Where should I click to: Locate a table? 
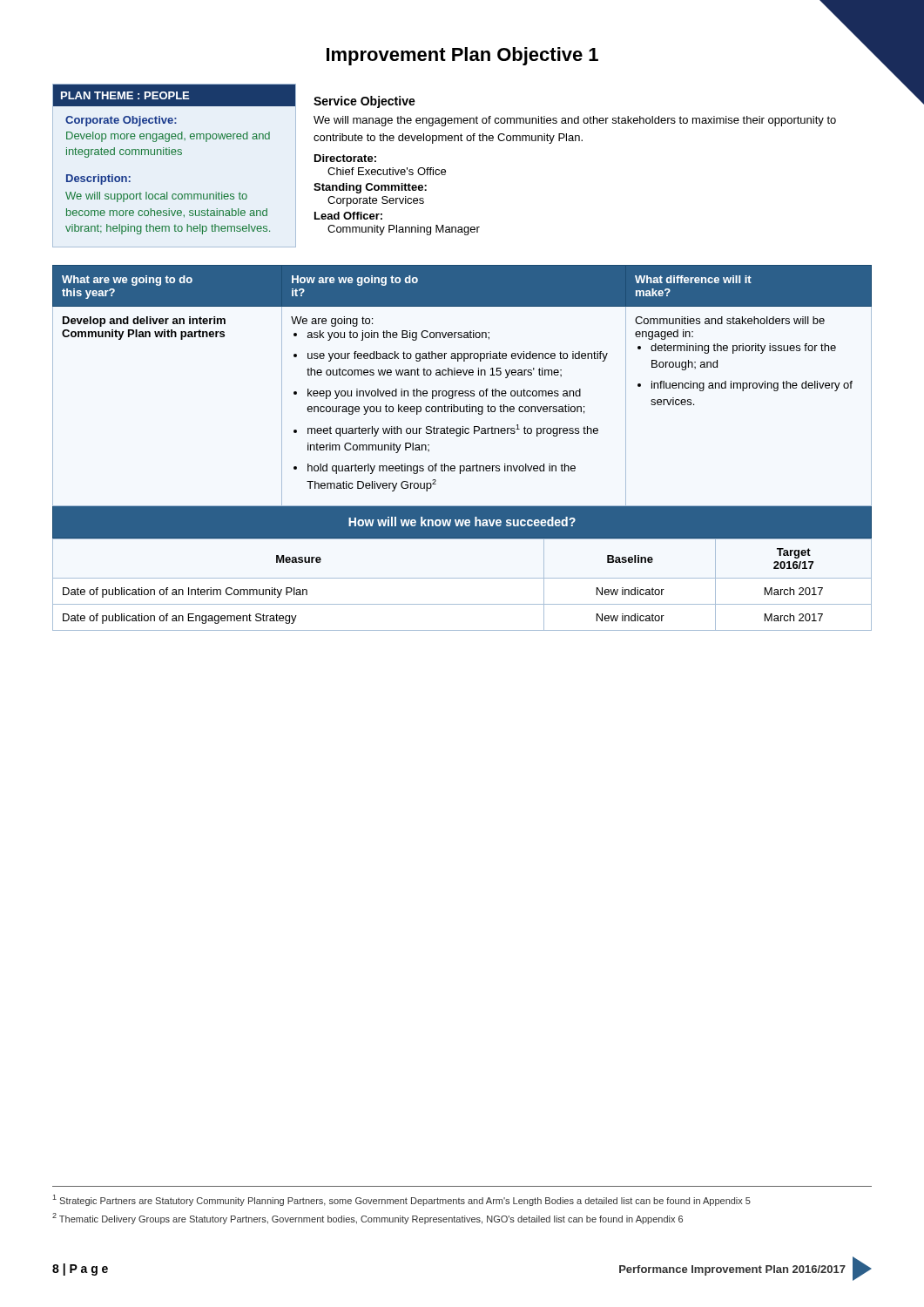pyautogui.click(x=462, y=448)
